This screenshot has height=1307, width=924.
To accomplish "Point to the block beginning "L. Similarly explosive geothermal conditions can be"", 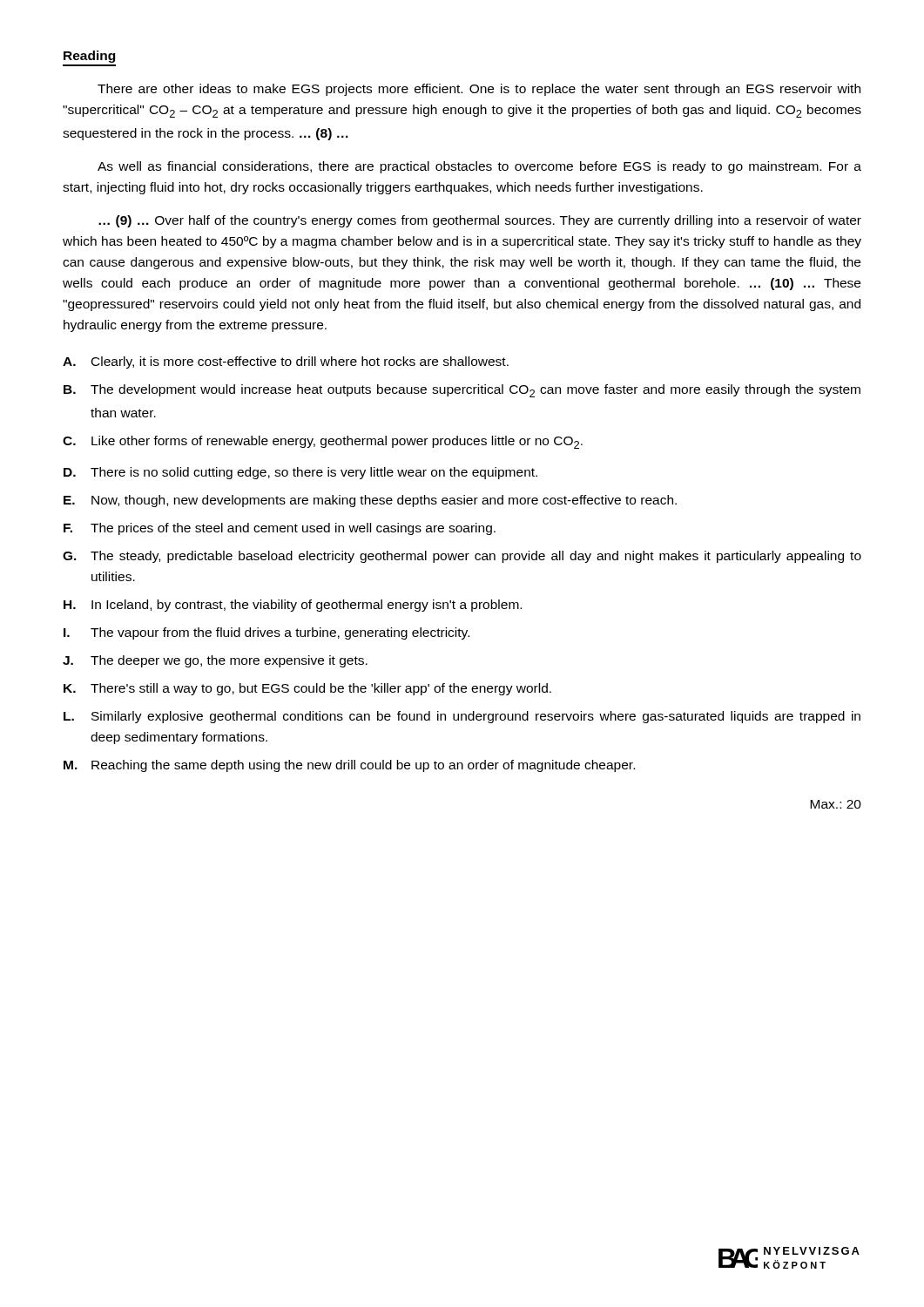I will (x=462, y=726).
